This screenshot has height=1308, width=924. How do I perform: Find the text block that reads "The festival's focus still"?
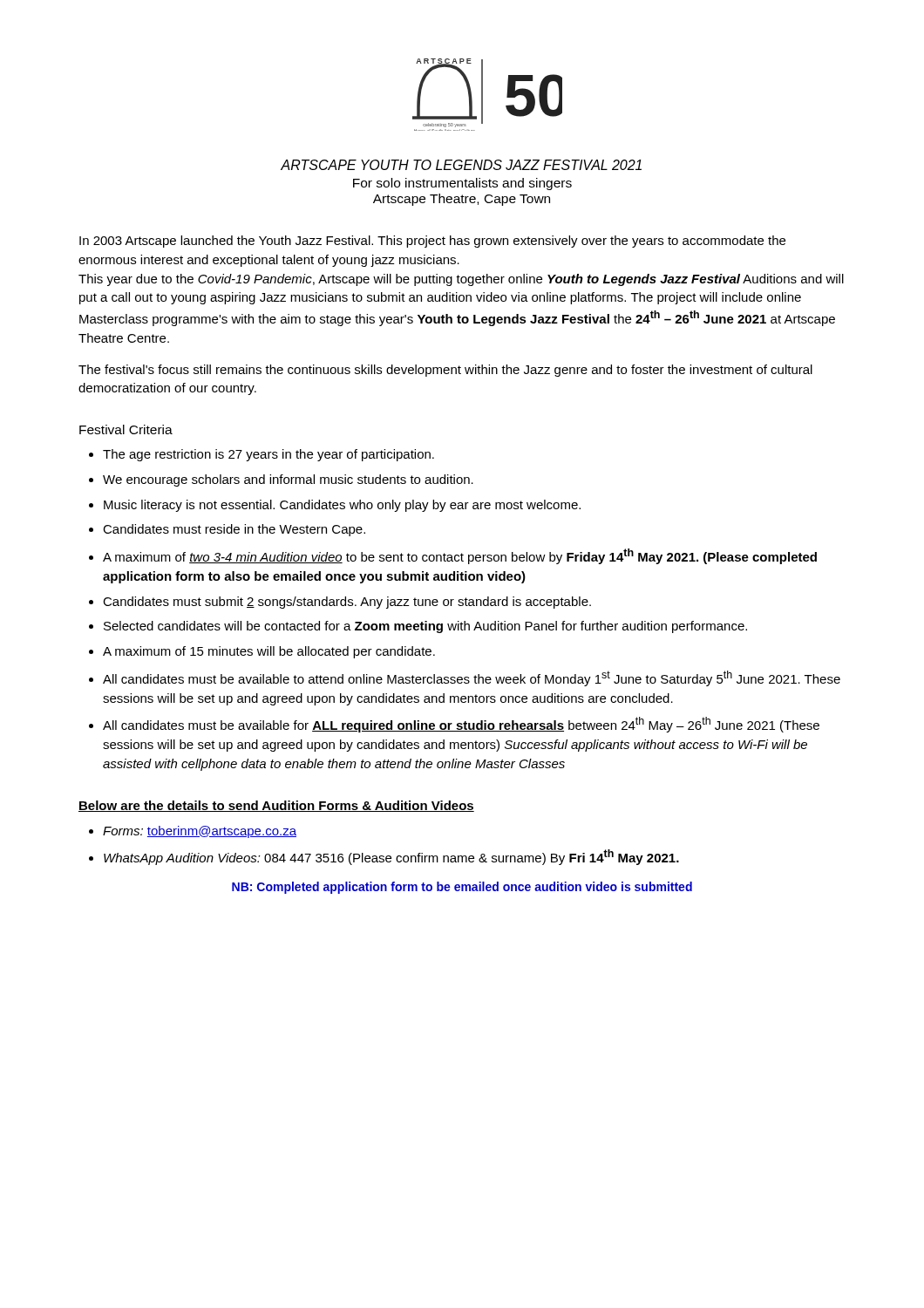[x=446, y=378]
